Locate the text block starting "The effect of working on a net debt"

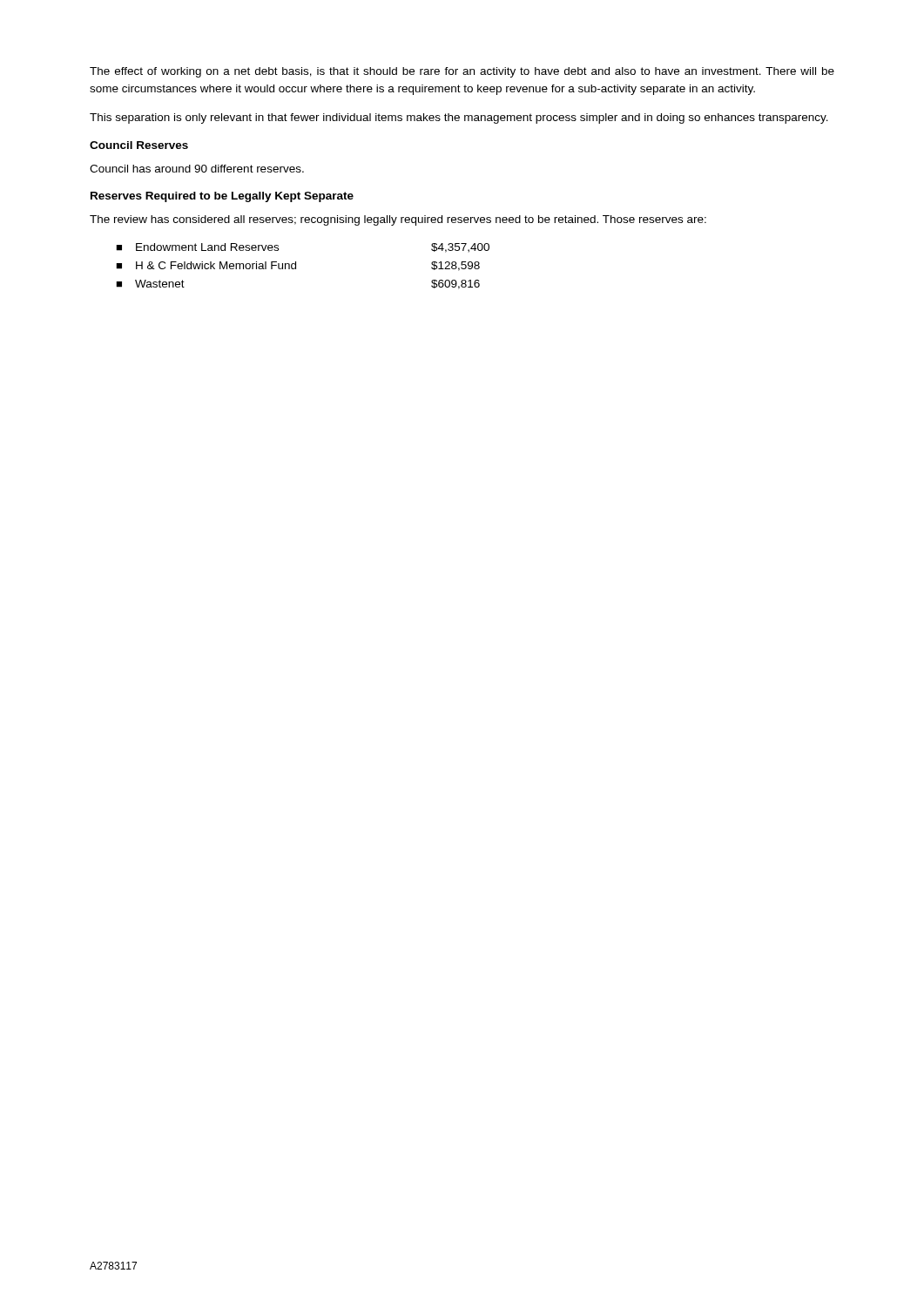coord(462,80)
